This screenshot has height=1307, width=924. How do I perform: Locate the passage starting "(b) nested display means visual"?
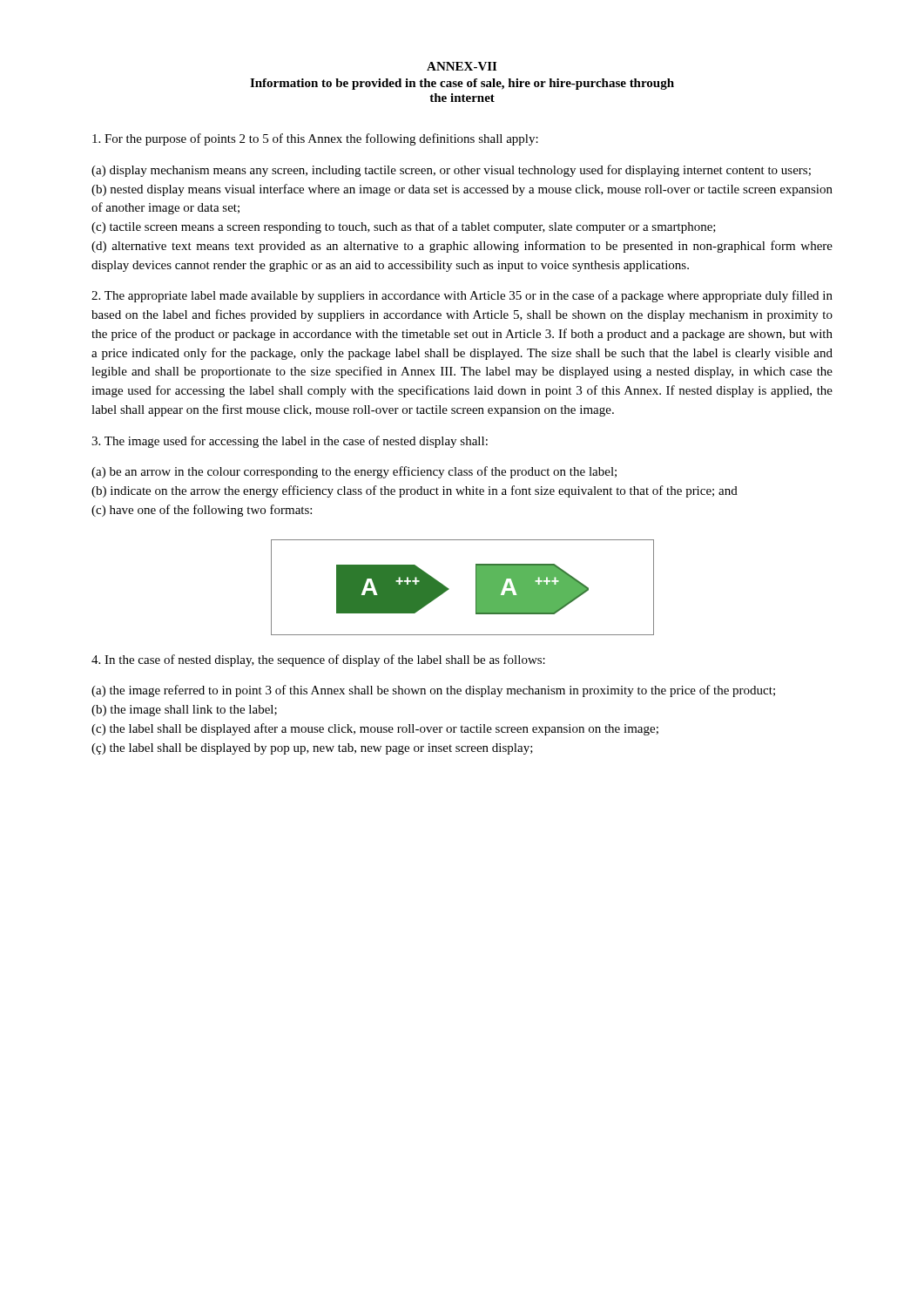pyautogui.click(x=462, y=198)
